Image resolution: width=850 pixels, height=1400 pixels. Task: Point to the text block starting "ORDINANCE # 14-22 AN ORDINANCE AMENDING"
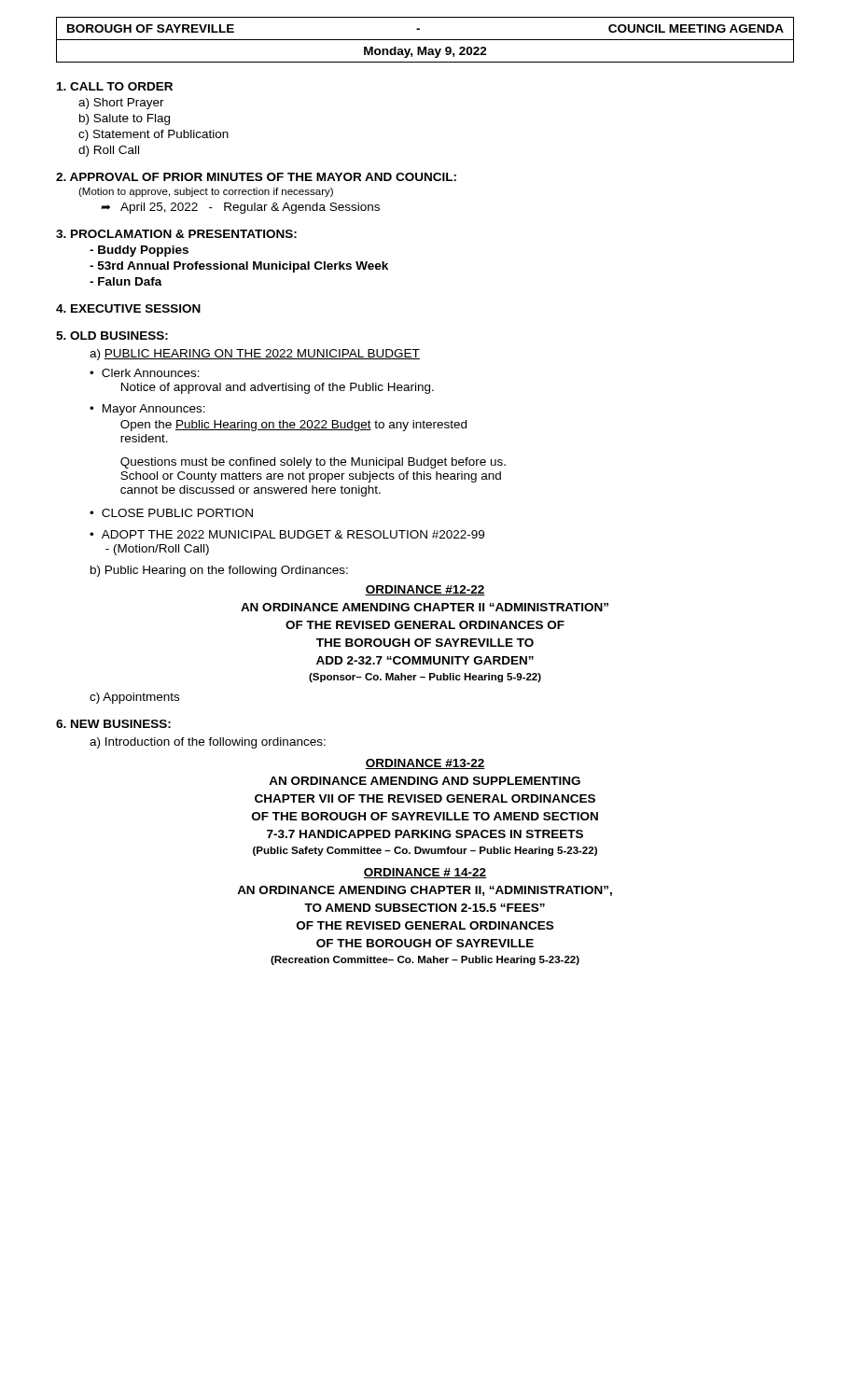[x=425, y=915]
